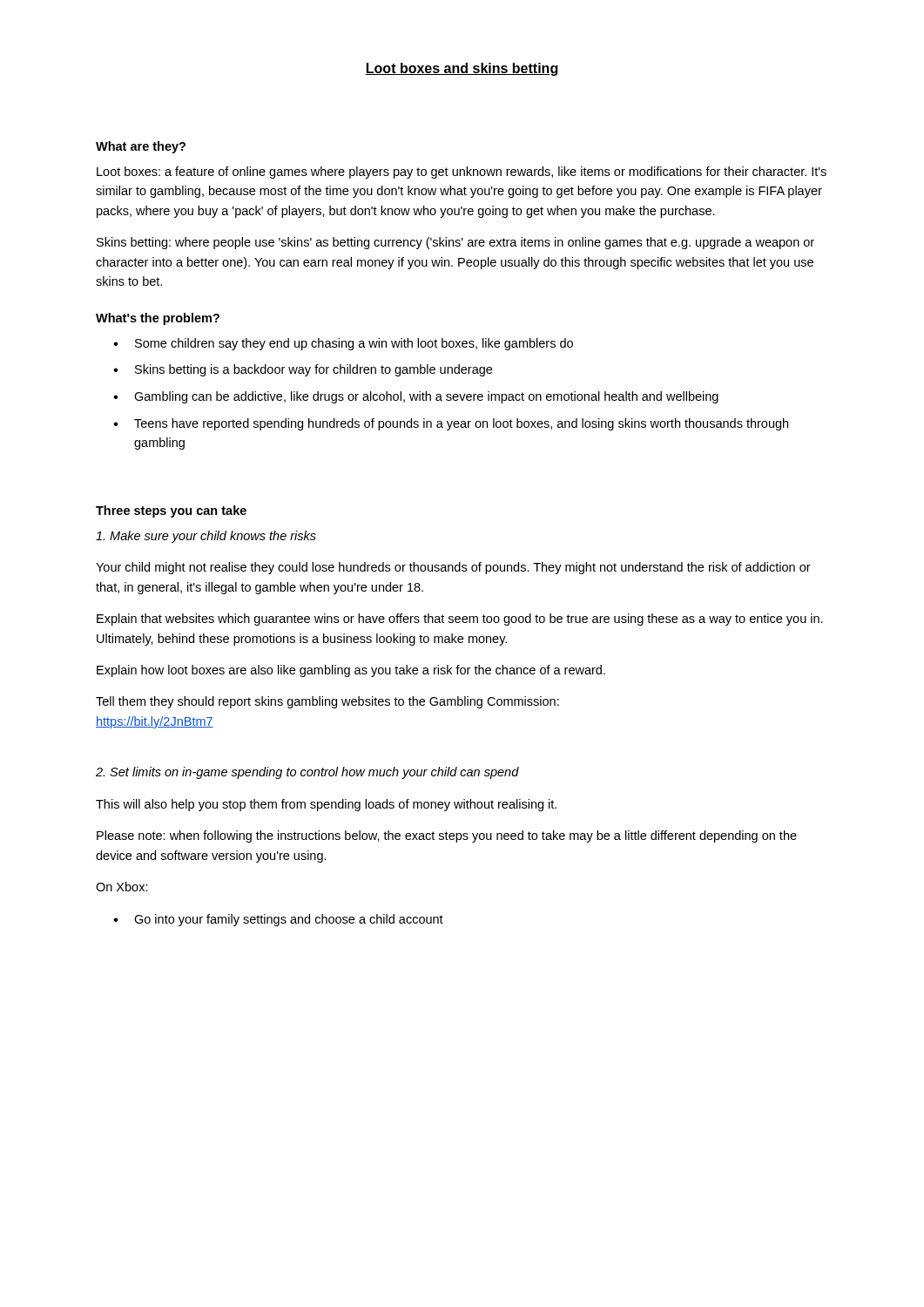Point to the passage starting "•Gambling can be addictive, like"
Image resolution: width=924 pixels, height=1307 pixels.
[471, 398]
